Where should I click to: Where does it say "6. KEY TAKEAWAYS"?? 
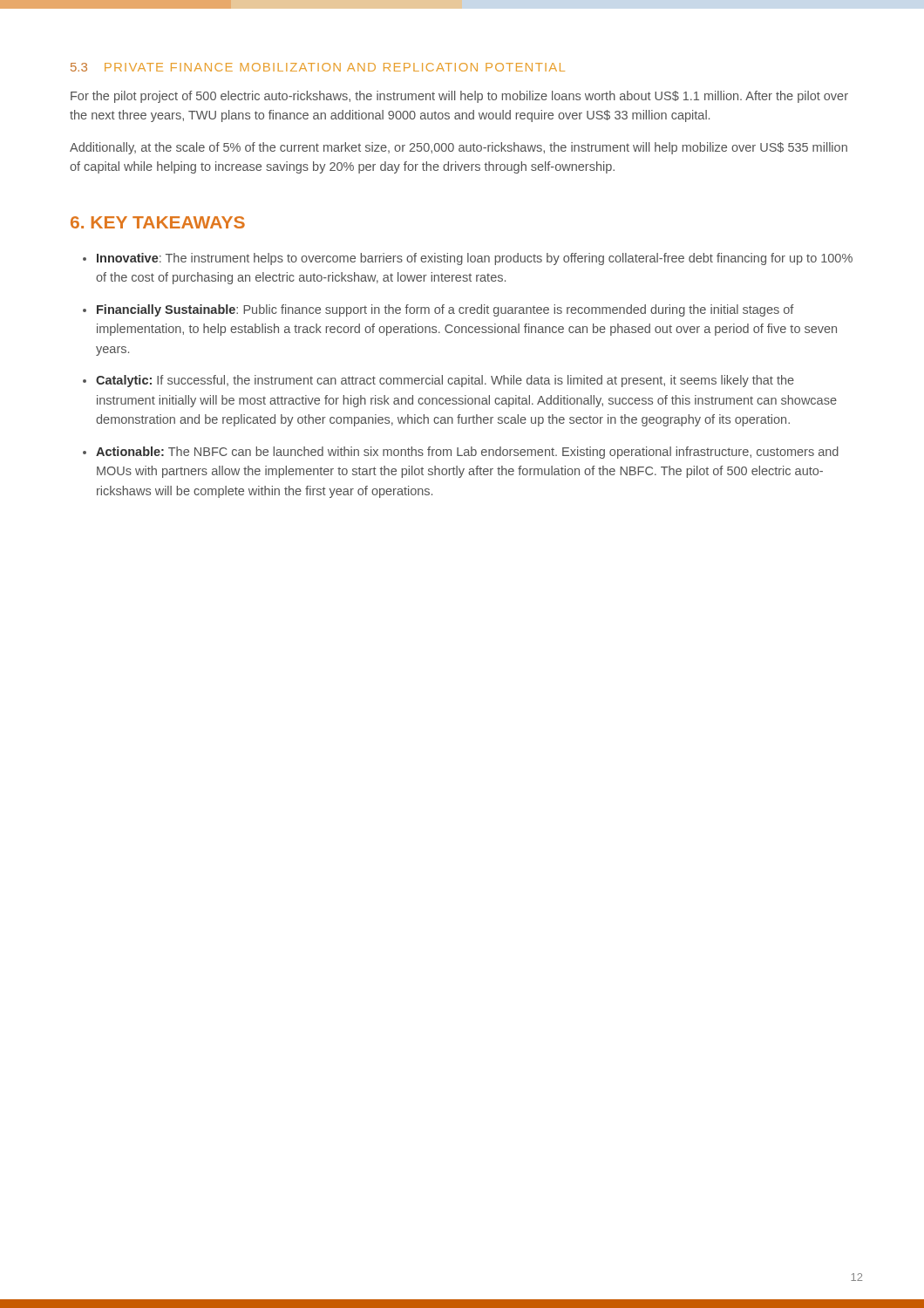[x=158, y=222]
